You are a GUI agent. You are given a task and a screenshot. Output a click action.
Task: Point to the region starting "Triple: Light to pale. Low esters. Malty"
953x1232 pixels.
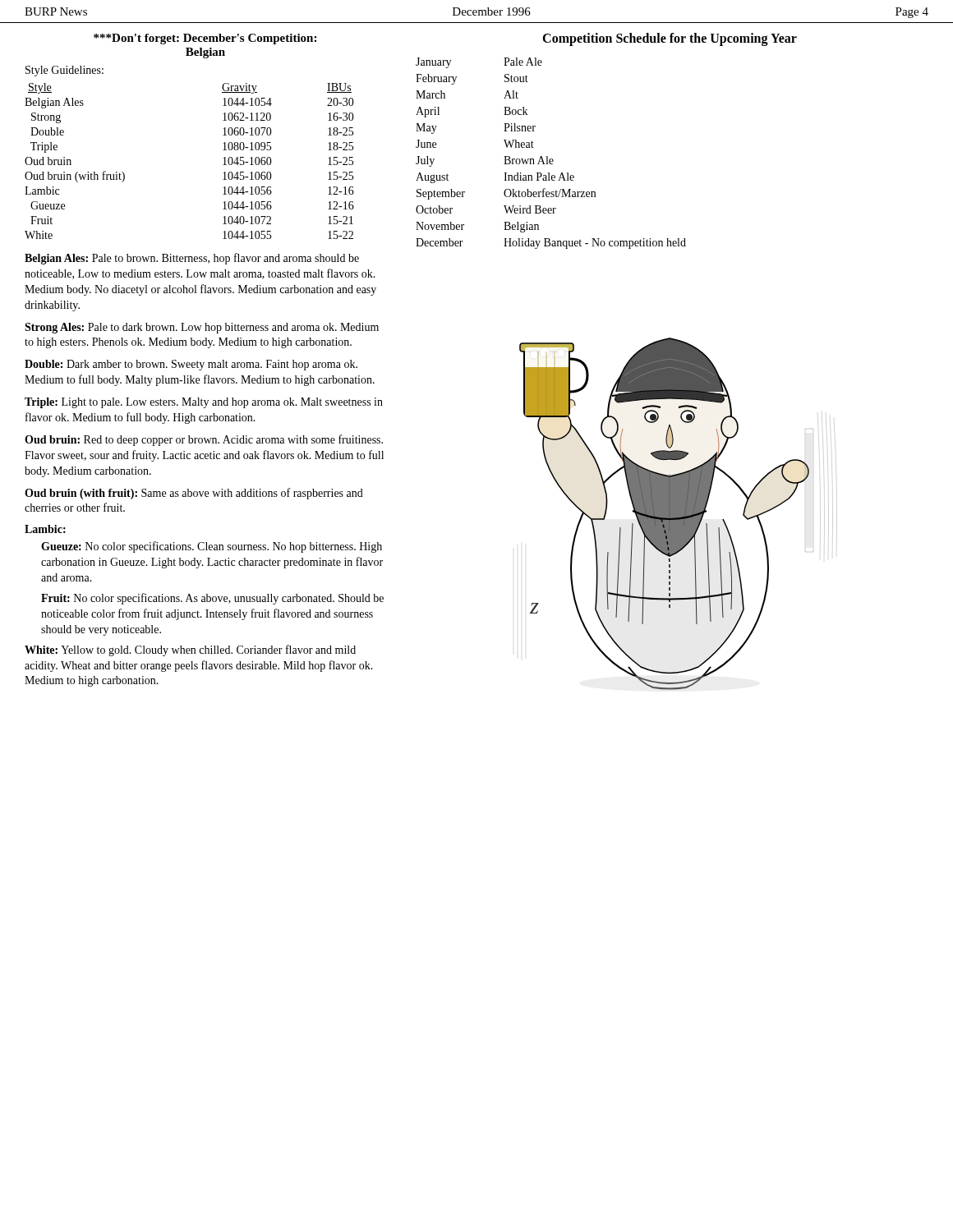204,410
